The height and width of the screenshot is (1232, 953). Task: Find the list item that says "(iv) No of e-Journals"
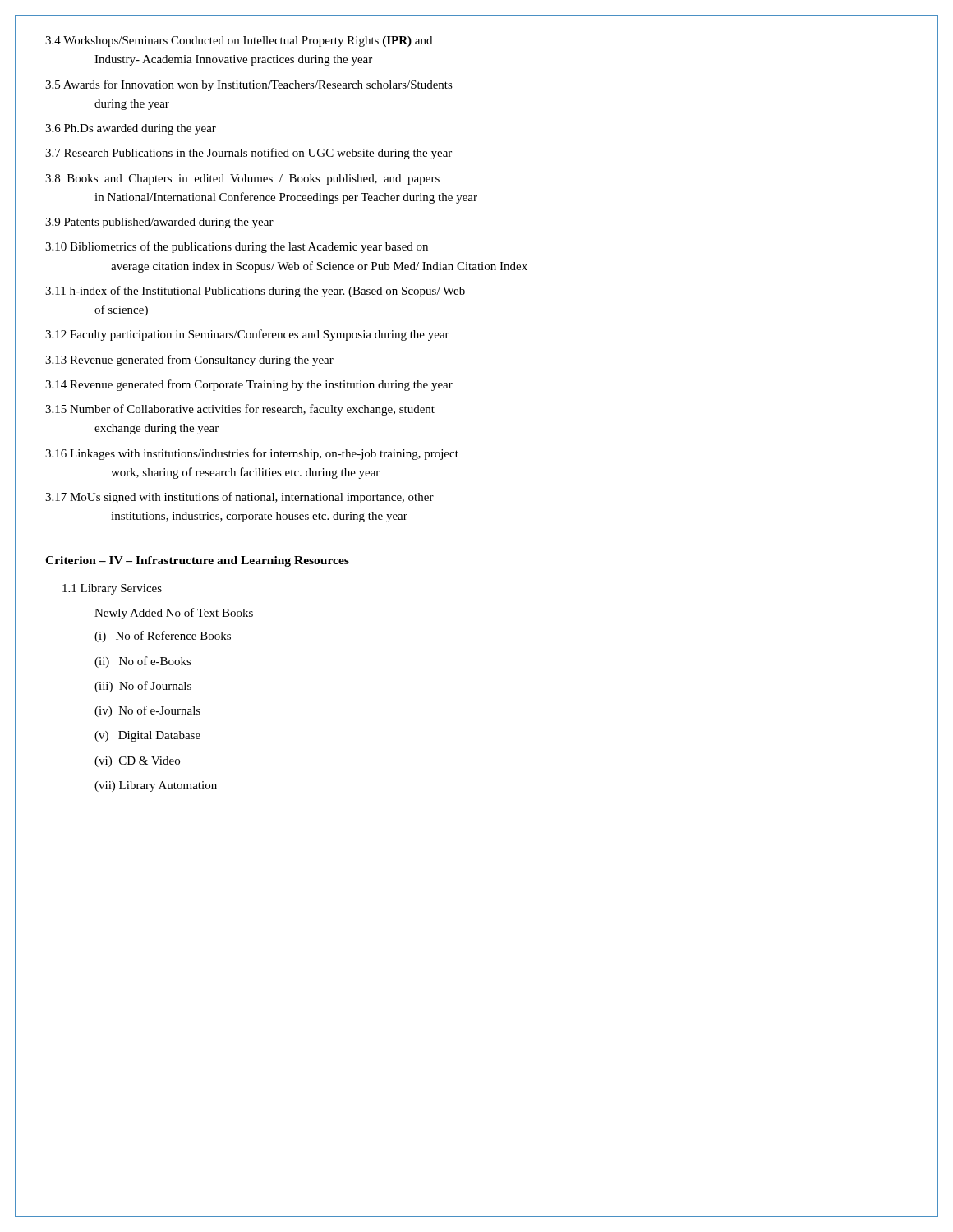[x=148, y=710]
